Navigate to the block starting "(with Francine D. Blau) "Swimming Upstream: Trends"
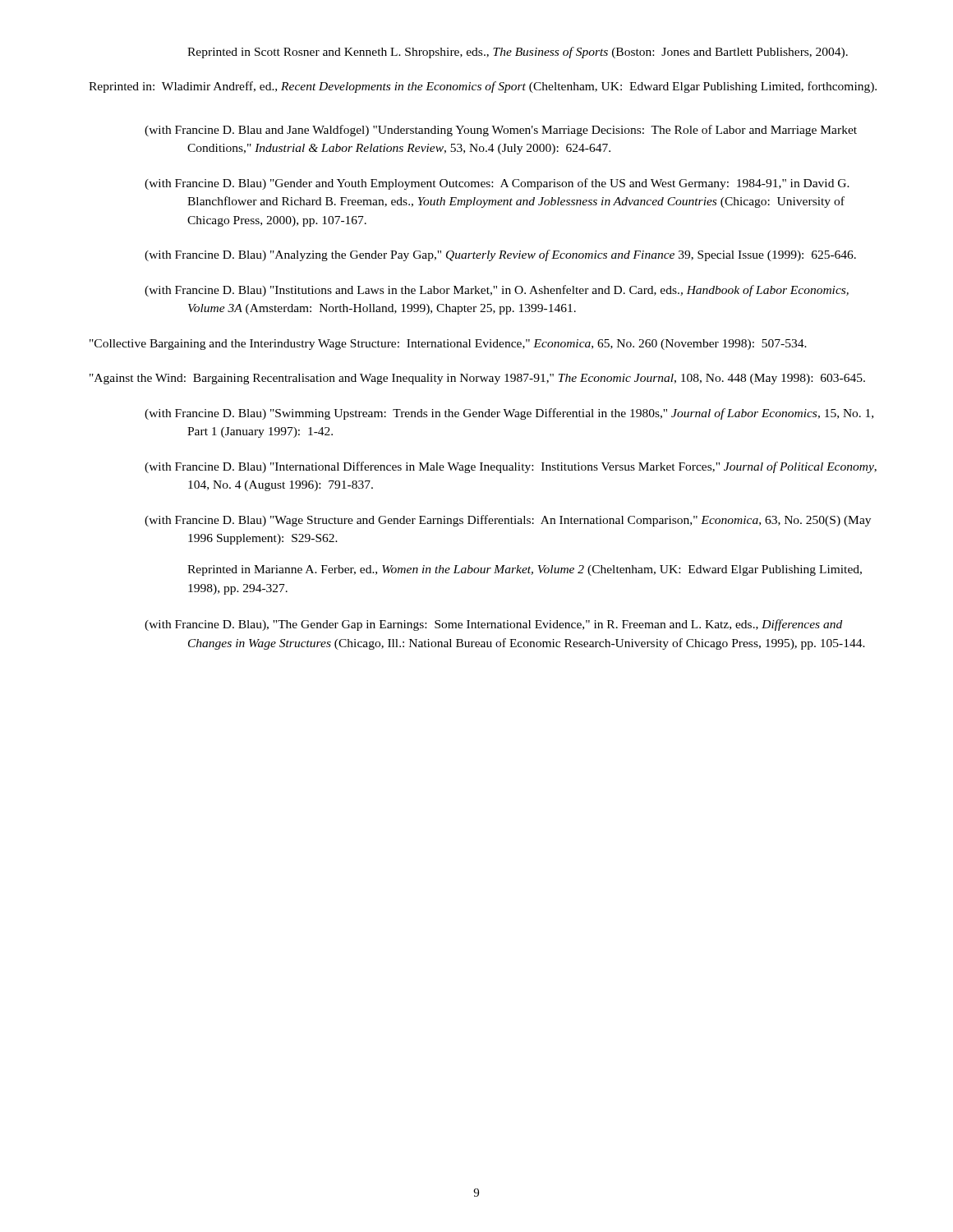Image resolution: width=953 pixels, height=1232 pixels. 485,422
